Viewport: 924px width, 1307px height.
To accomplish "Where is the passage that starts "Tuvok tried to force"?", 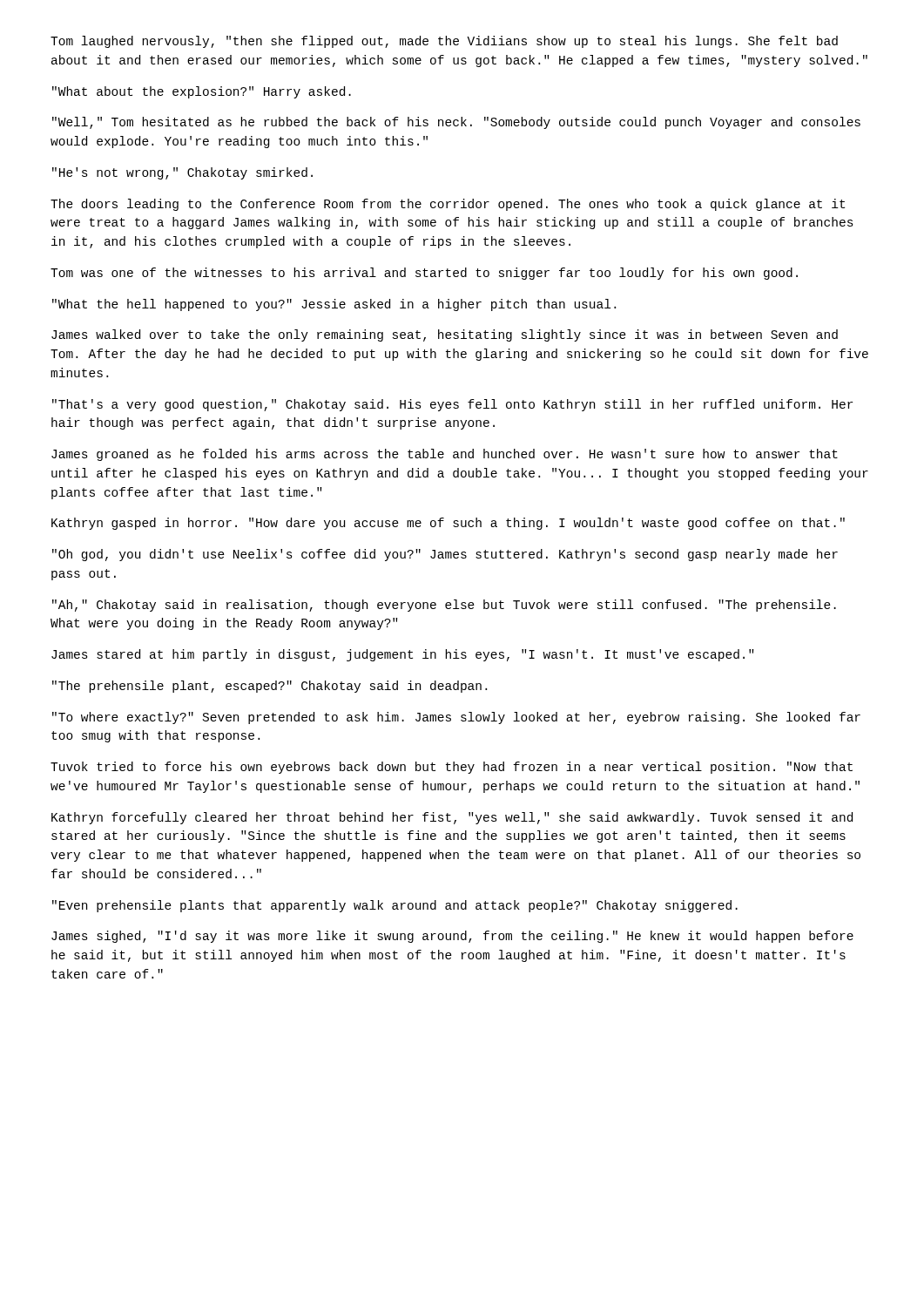I will [x=456, y=777].
